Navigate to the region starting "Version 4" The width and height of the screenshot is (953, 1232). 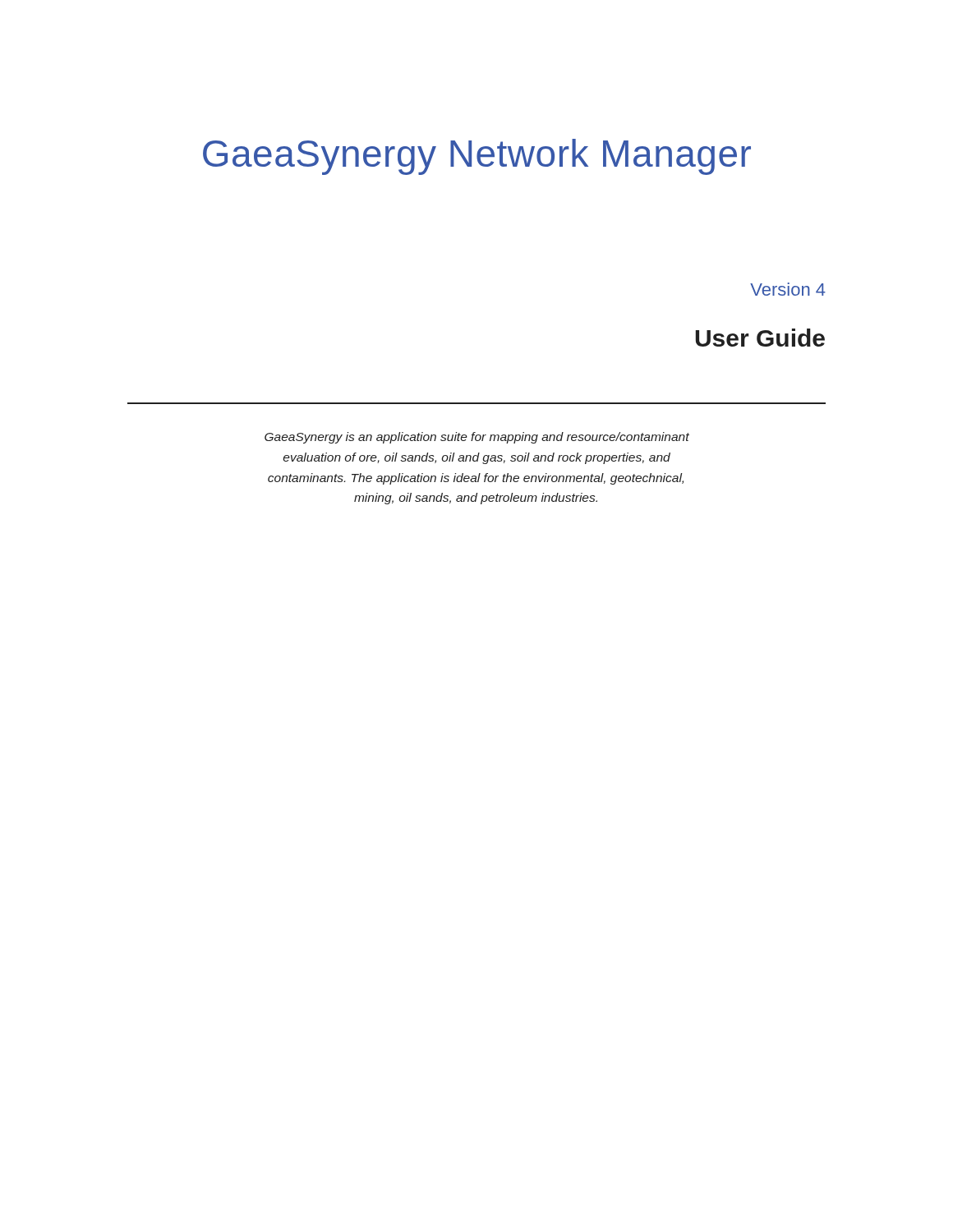788,290
